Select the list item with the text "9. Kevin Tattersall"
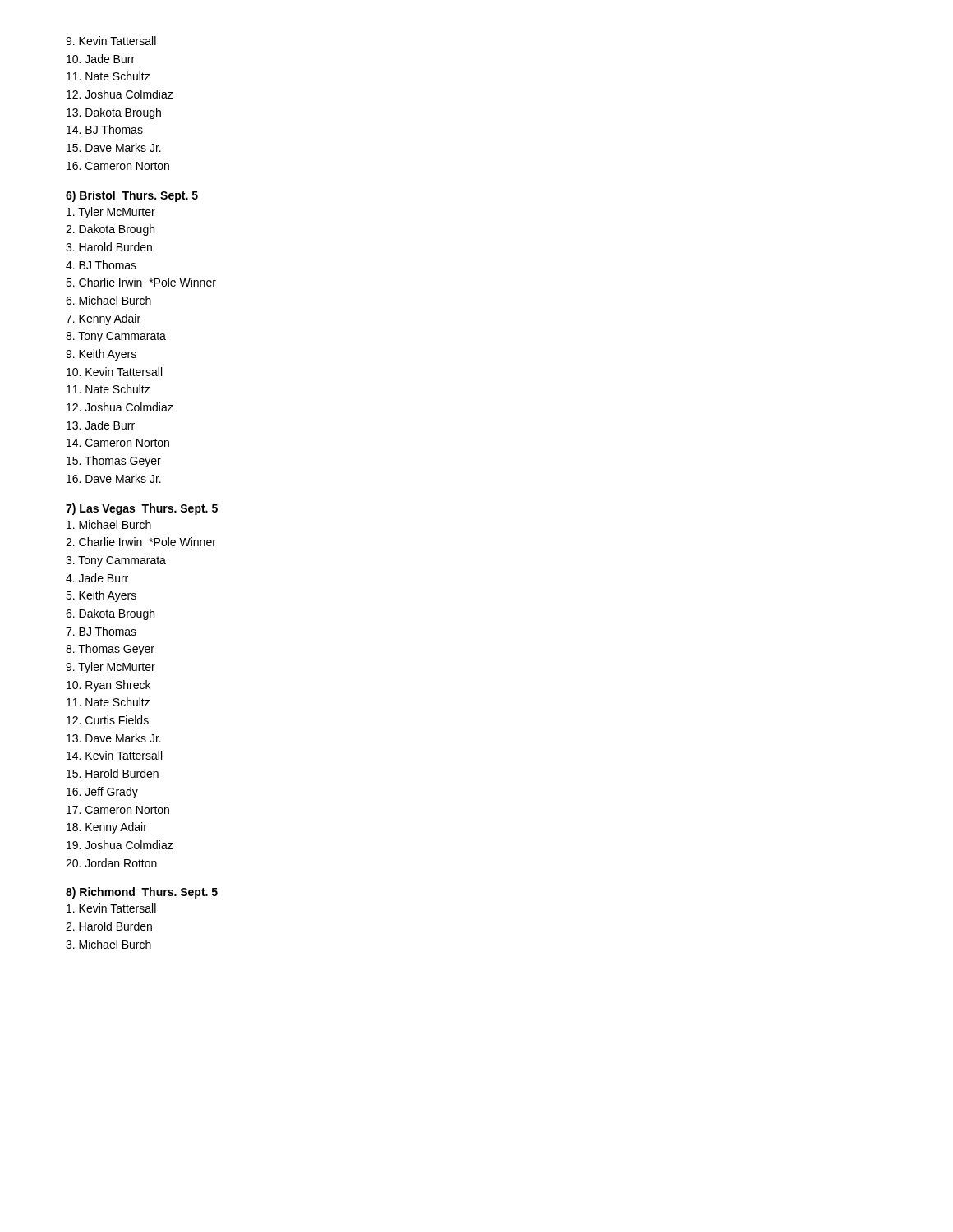Viewport: 953px width, 1232px height. pyautogui.click(x=111, y=41)
